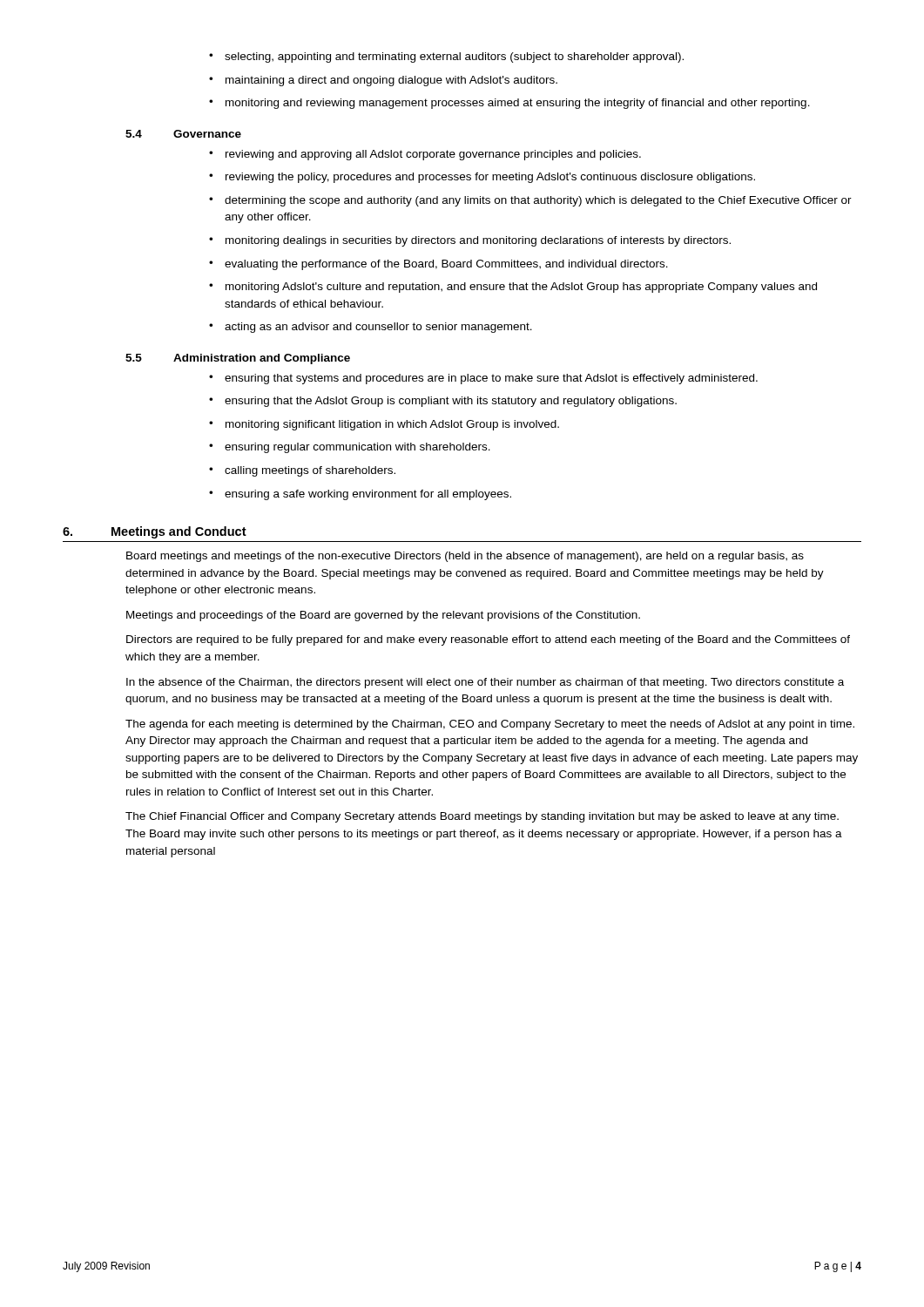This screenshot has height=1307, width=924.
Task: Point to the block starting "• calling meetings of"
Action: (302, 471)
